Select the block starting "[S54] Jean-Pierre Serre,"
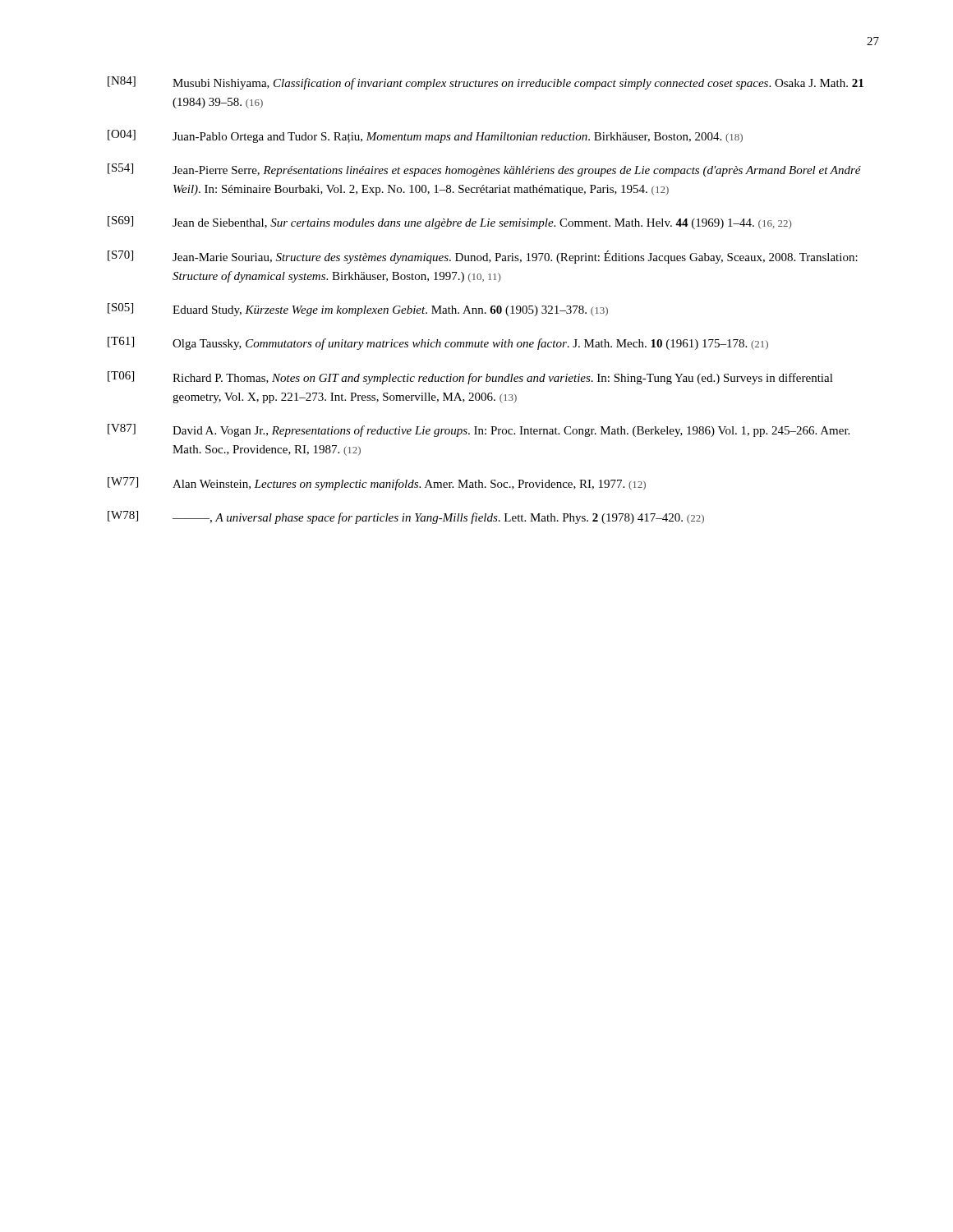Screen dimensions: 1232x953 [x=493, y=180]
